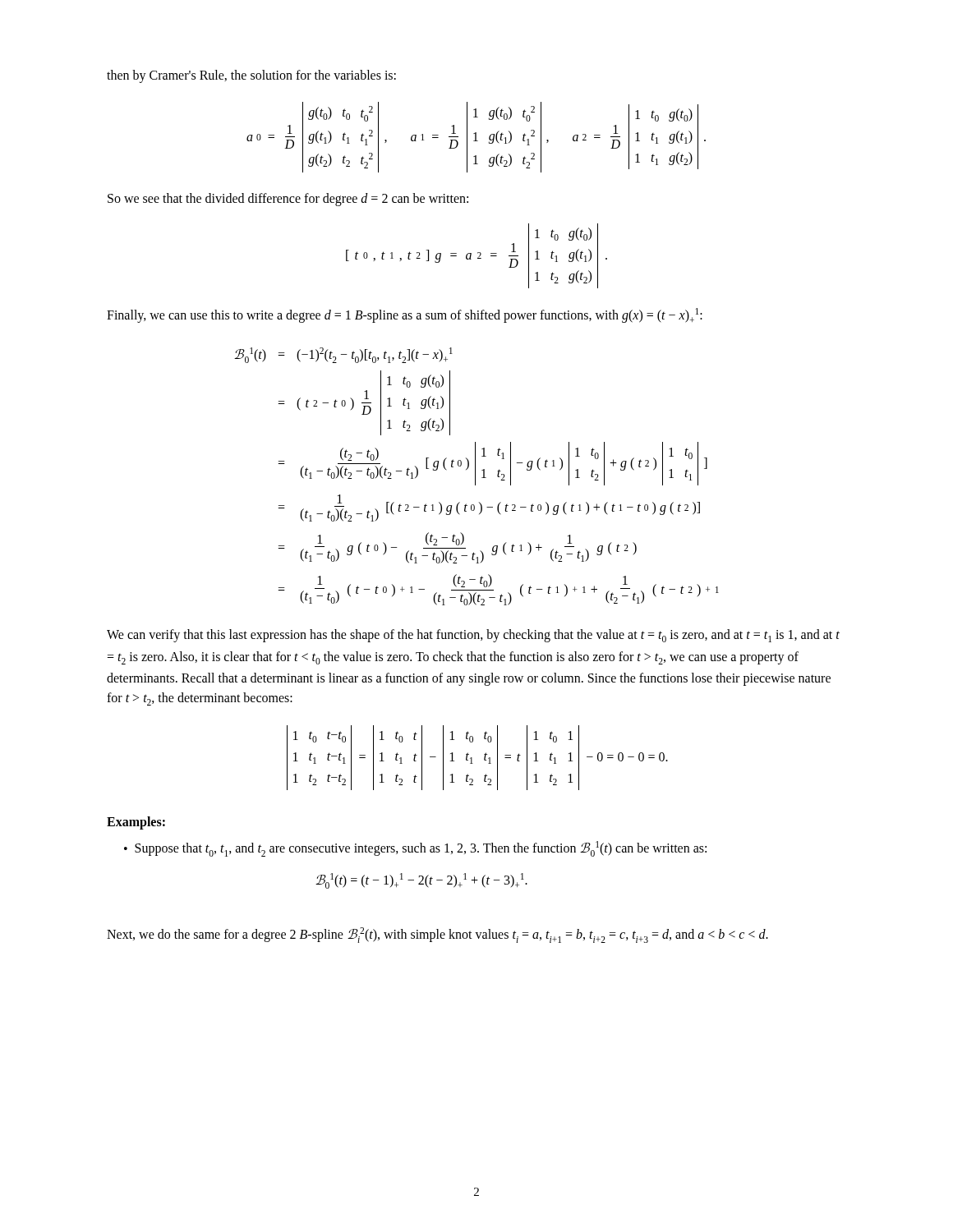Find the region starting "So we see that the divided difference for"
Image resolution: width=953 pixels, height=1232 pixels.
click(476, 199)
